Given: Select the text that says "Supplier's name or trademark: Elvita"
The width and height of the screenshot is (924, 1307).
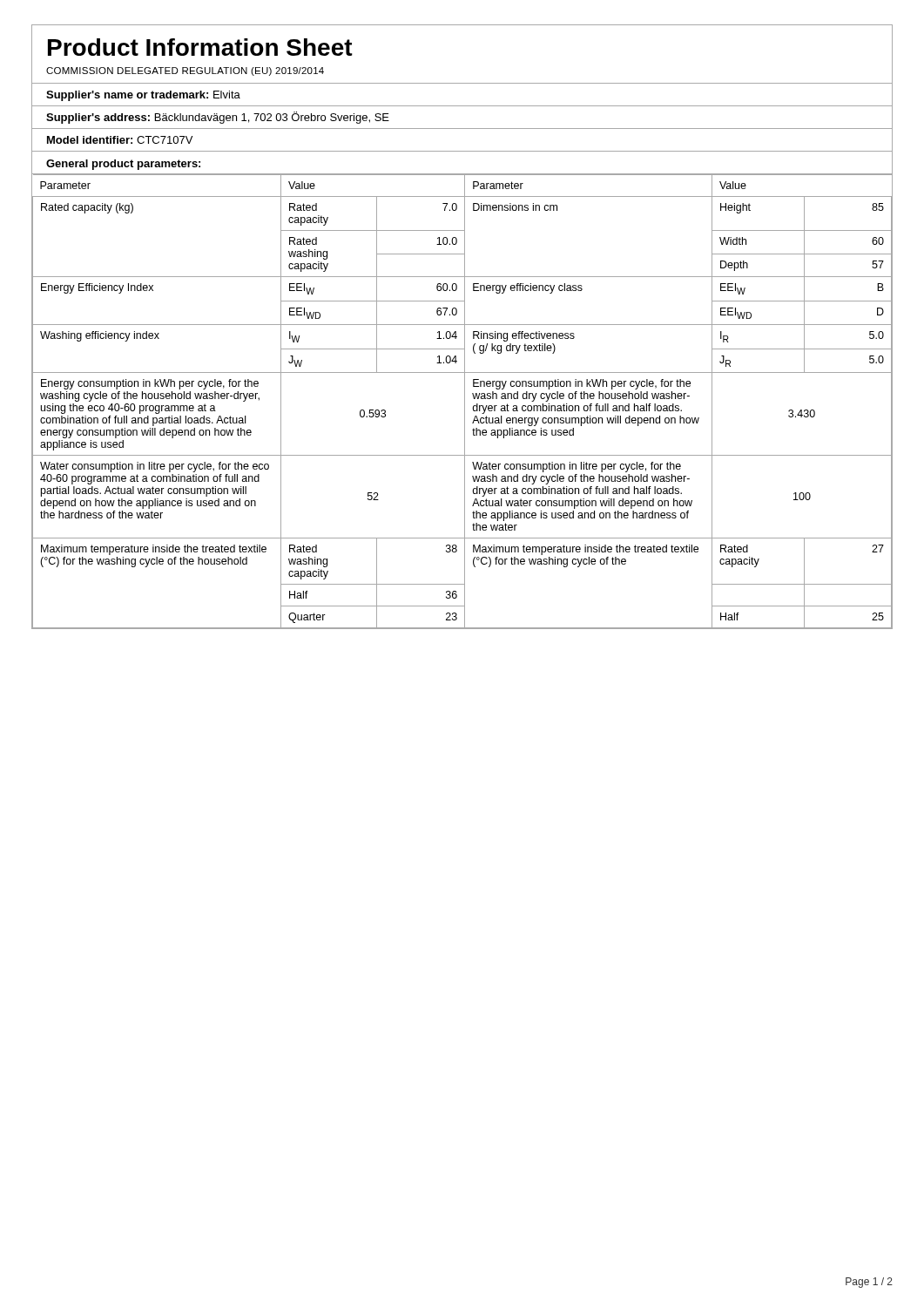Looking at the screenshot, I should (143, 94).
